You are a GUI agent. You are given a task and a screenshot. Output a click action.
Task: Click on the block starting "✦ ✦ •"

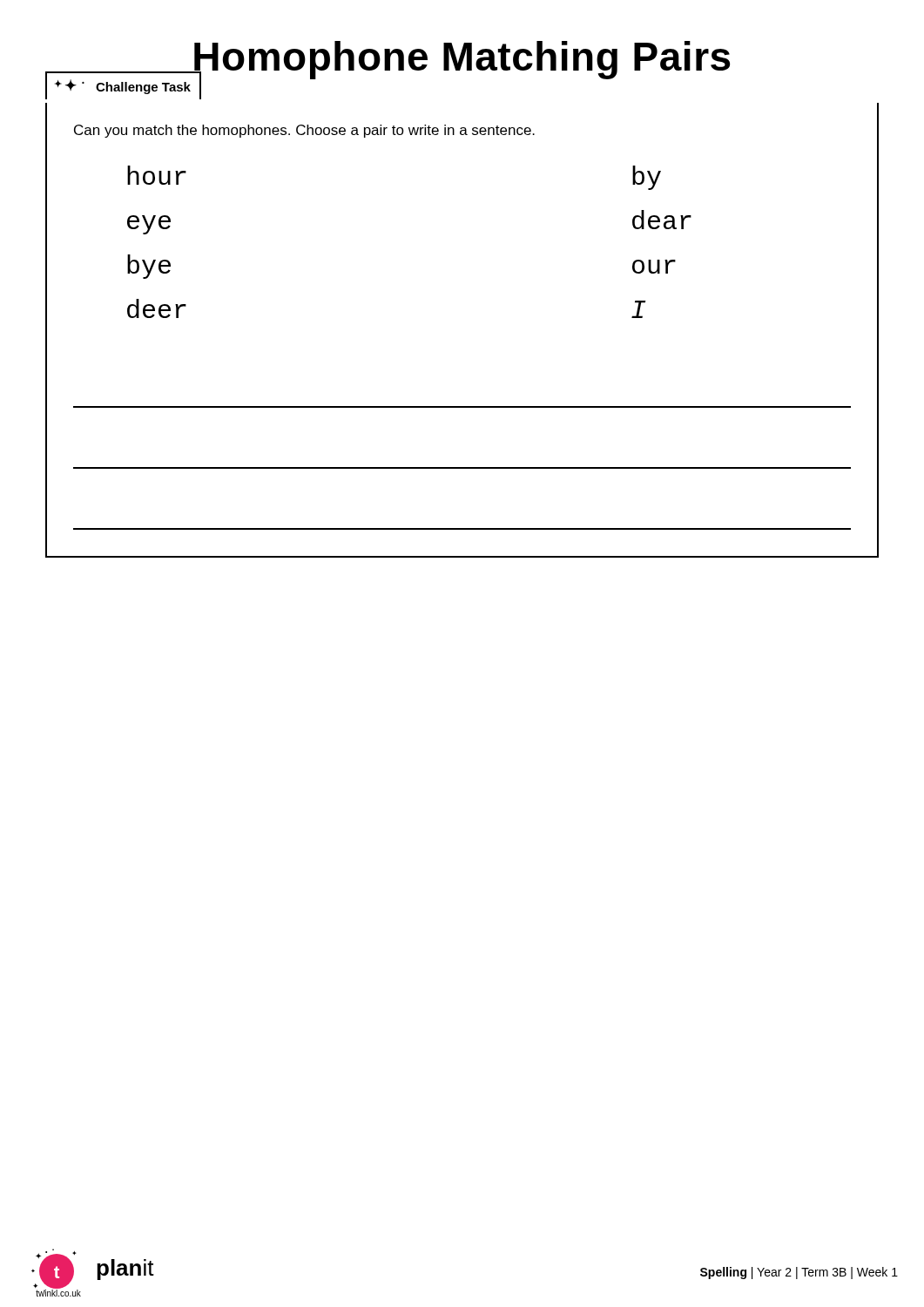[x=122, y=86]
